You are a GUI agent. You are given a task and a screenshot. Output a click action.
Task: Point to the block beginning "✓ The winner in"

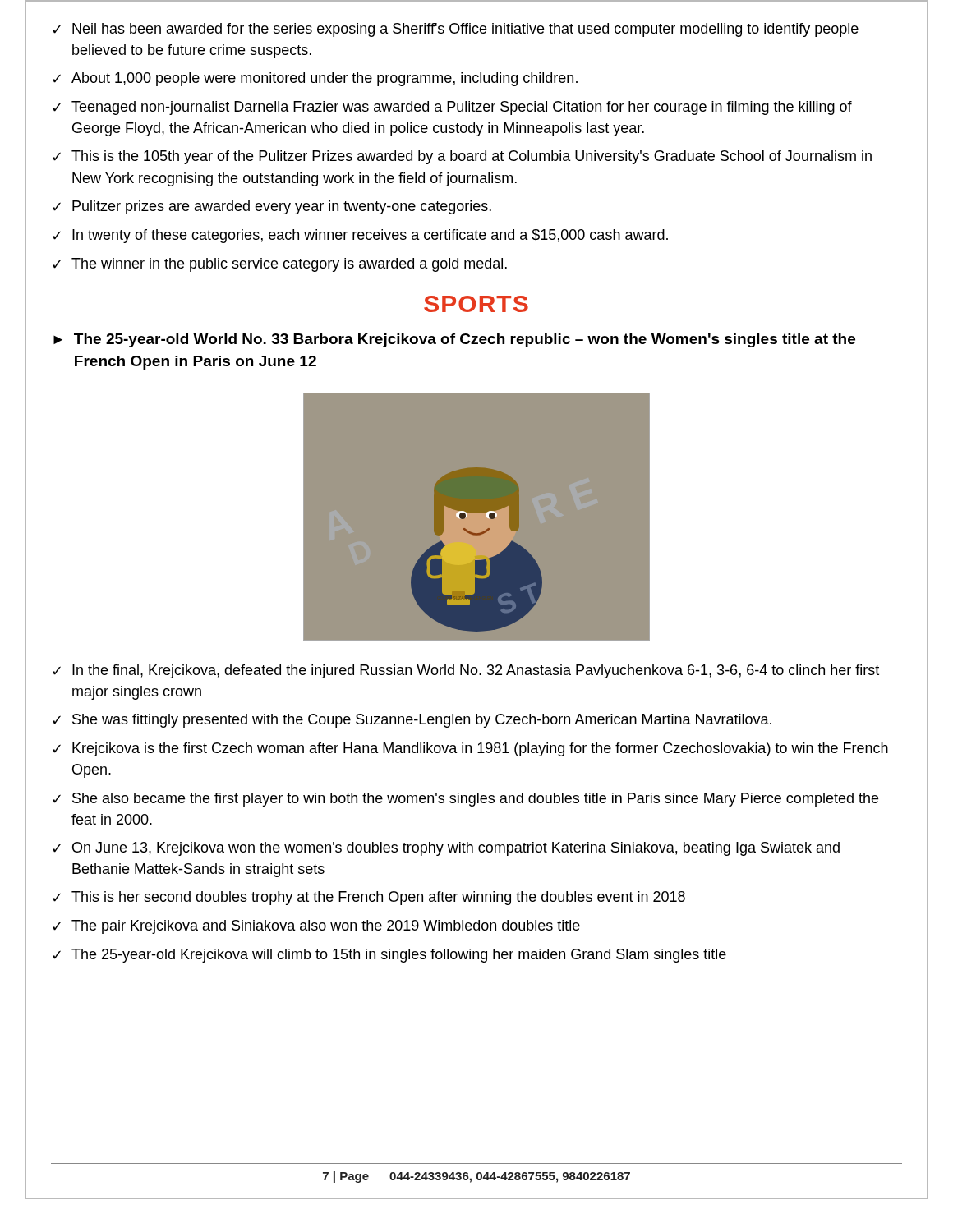pyautogui.click(x=279, y=264)
